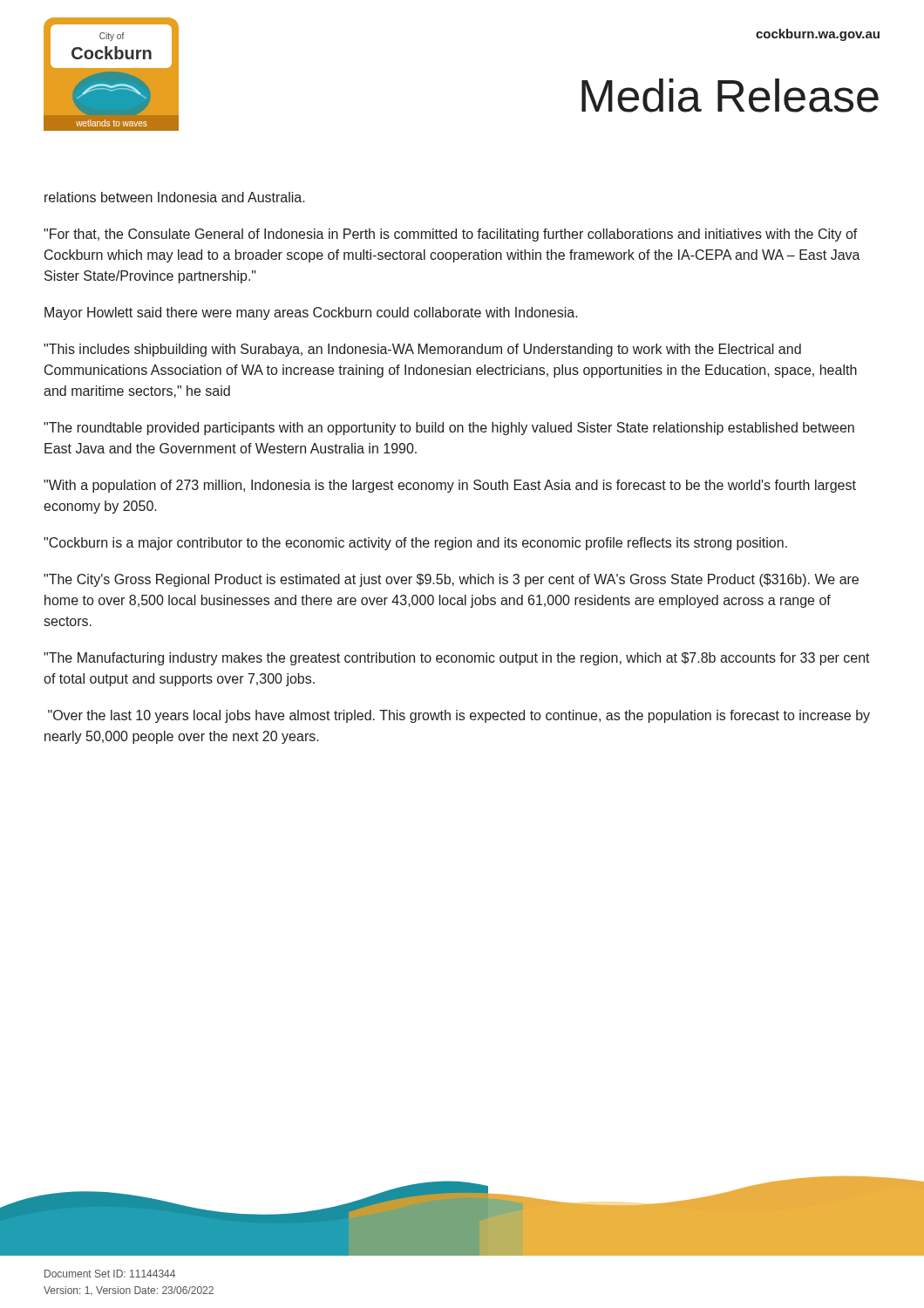Image resolution: width=924 pixels, height=1308 pixels.
Task: Select the text block that says ""With a population of 273 million,"
Action: [462, 496]
